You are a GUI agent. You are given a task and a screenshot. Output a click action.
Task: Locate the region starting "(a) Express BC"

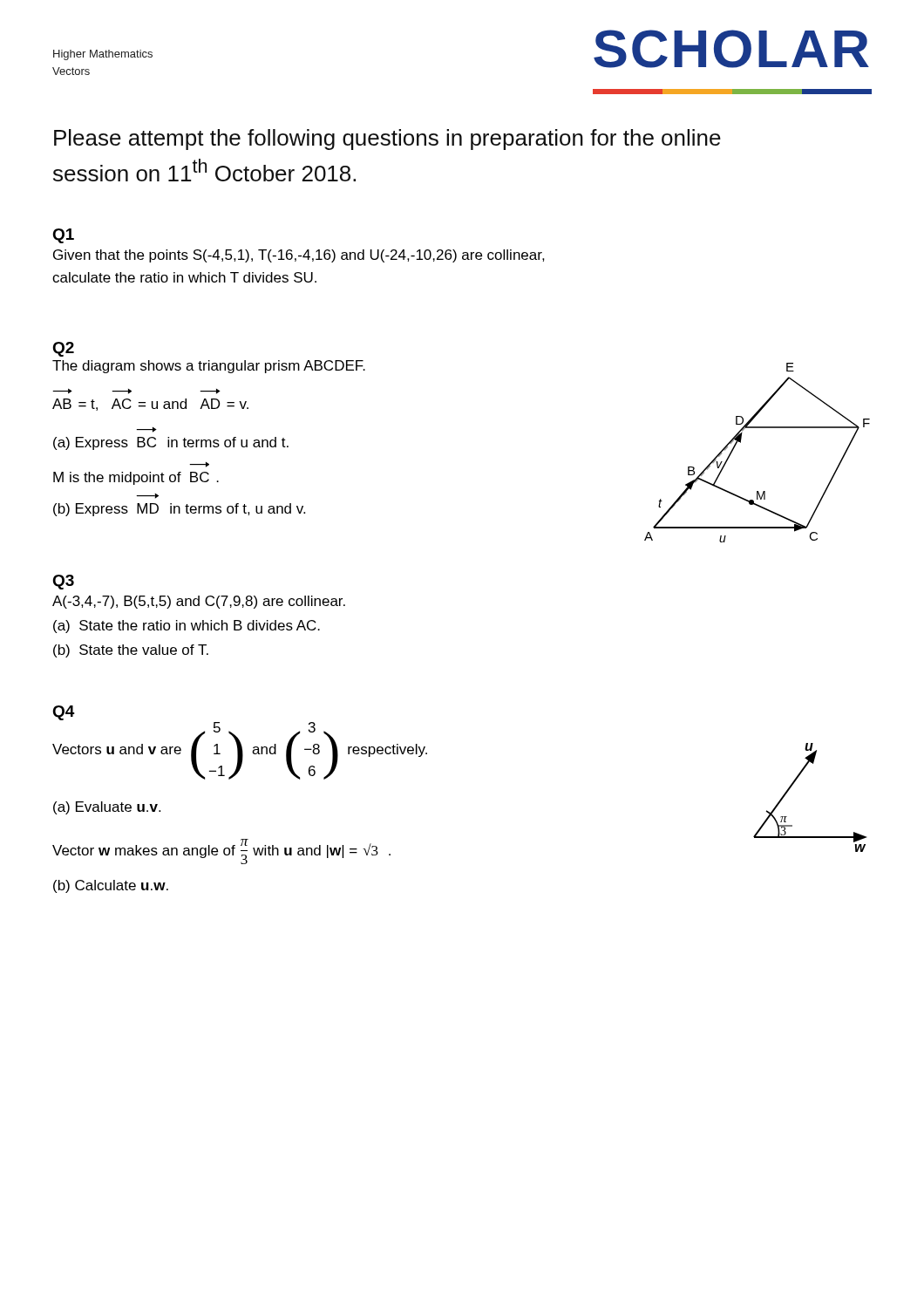tap(171, 437)
